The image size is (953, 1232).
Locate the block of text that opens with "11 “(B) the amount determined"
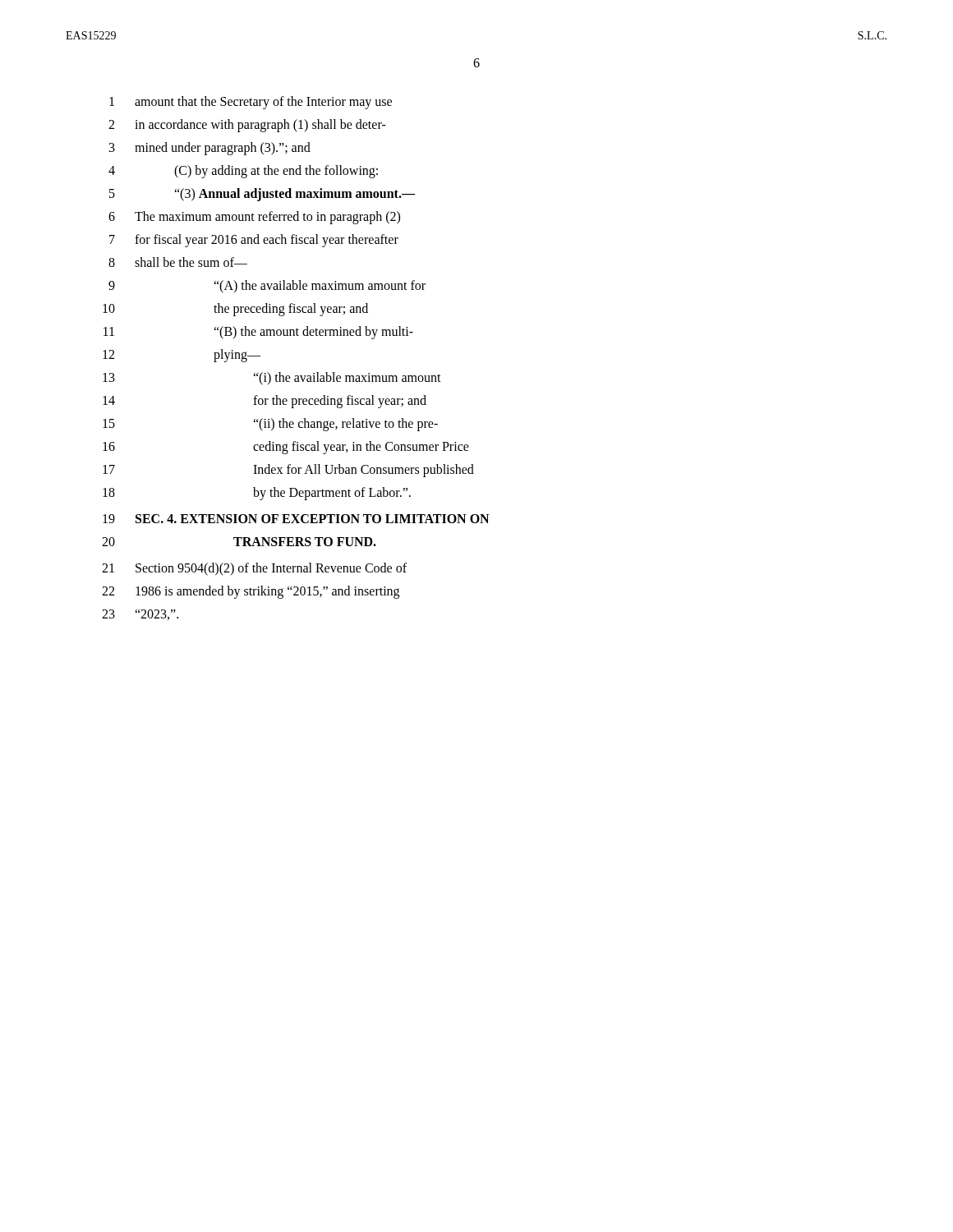258,333
